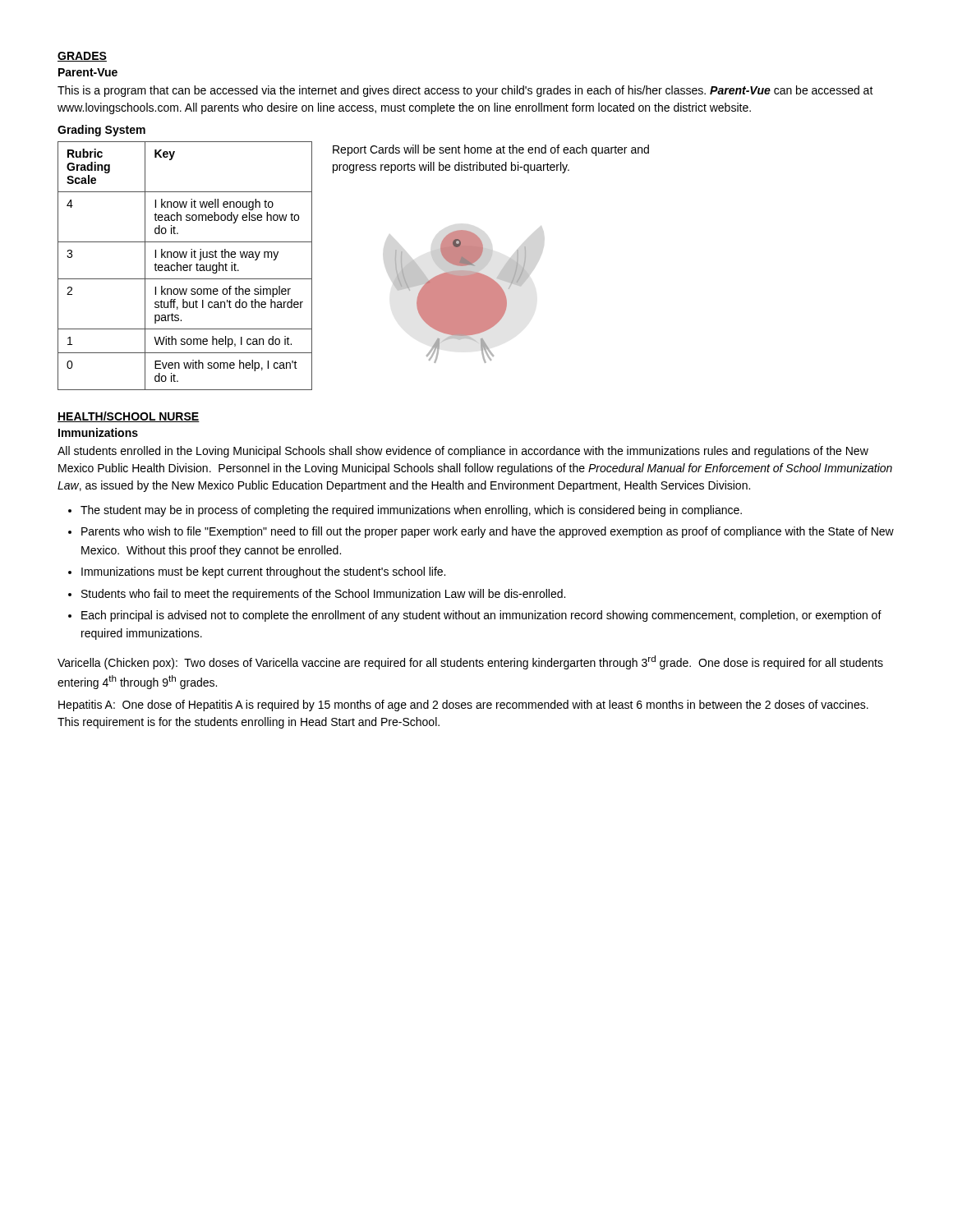Locate the list item that says "Parents who wish"
The image size is (953, 1232).
[x=487, y=541]
